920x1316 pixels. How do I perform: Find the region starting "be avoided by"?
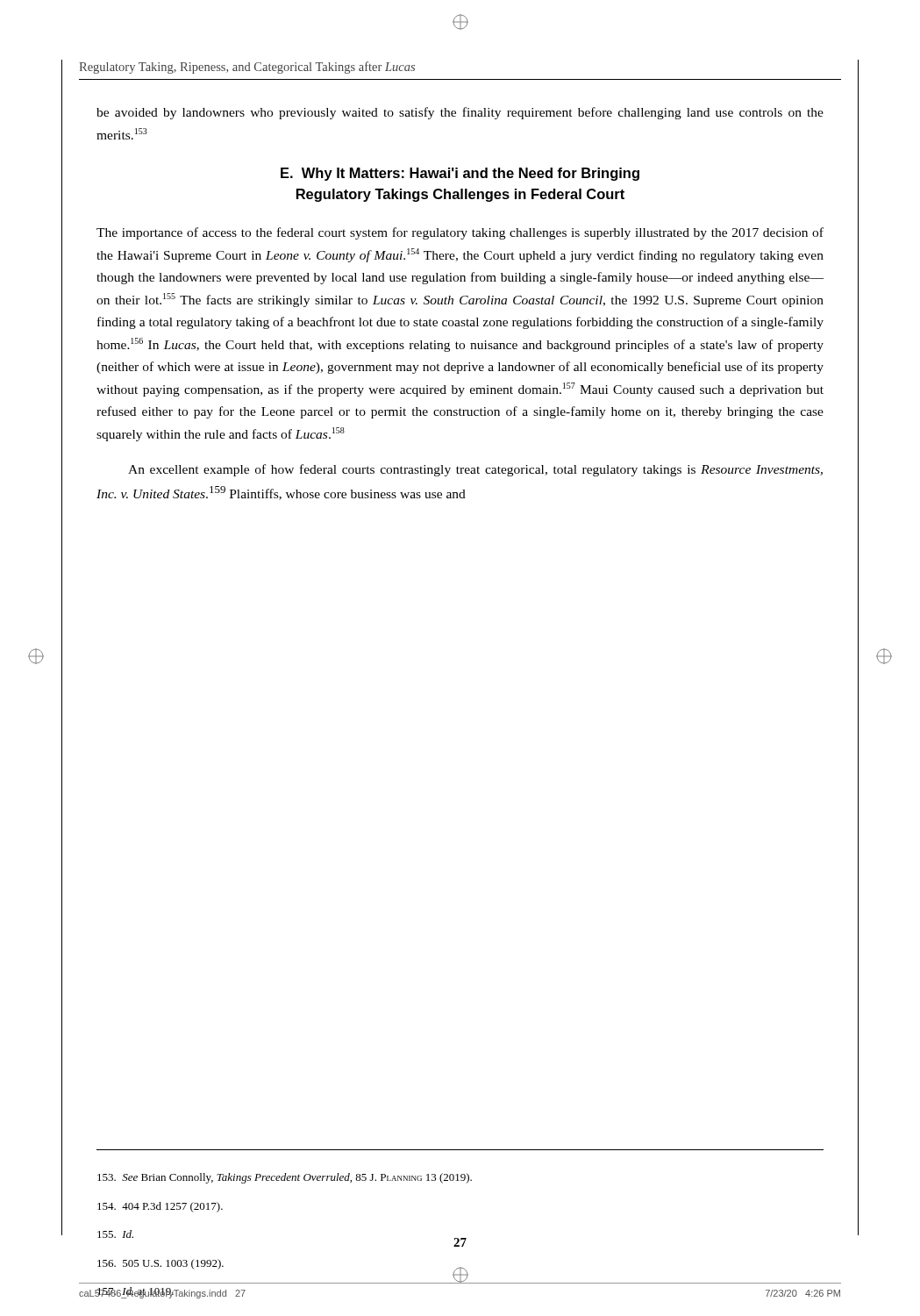coord(460,123)
